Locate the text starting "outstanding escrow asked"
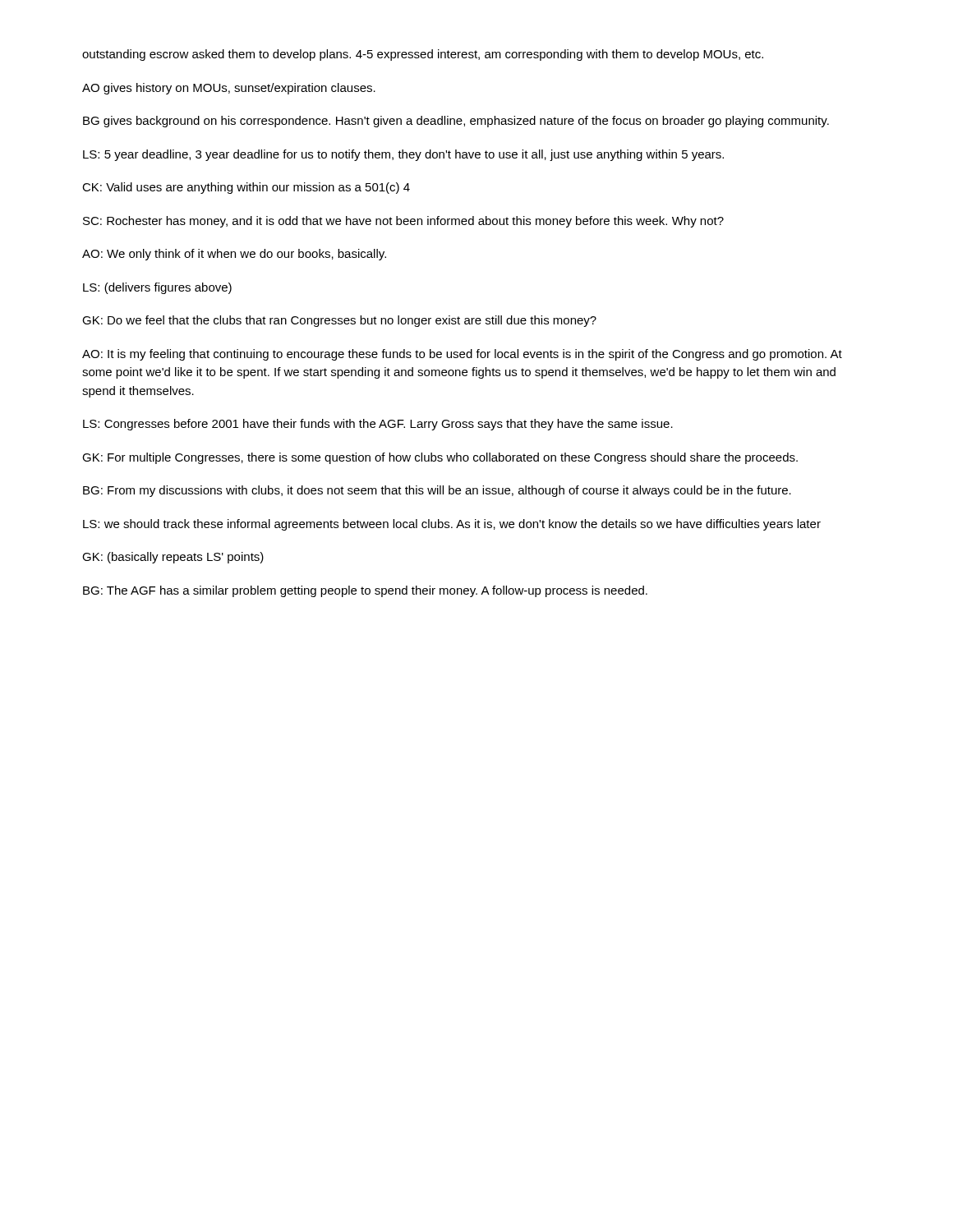The height and width of the screenshot is (1232, 953). click(x=423, y=54)
